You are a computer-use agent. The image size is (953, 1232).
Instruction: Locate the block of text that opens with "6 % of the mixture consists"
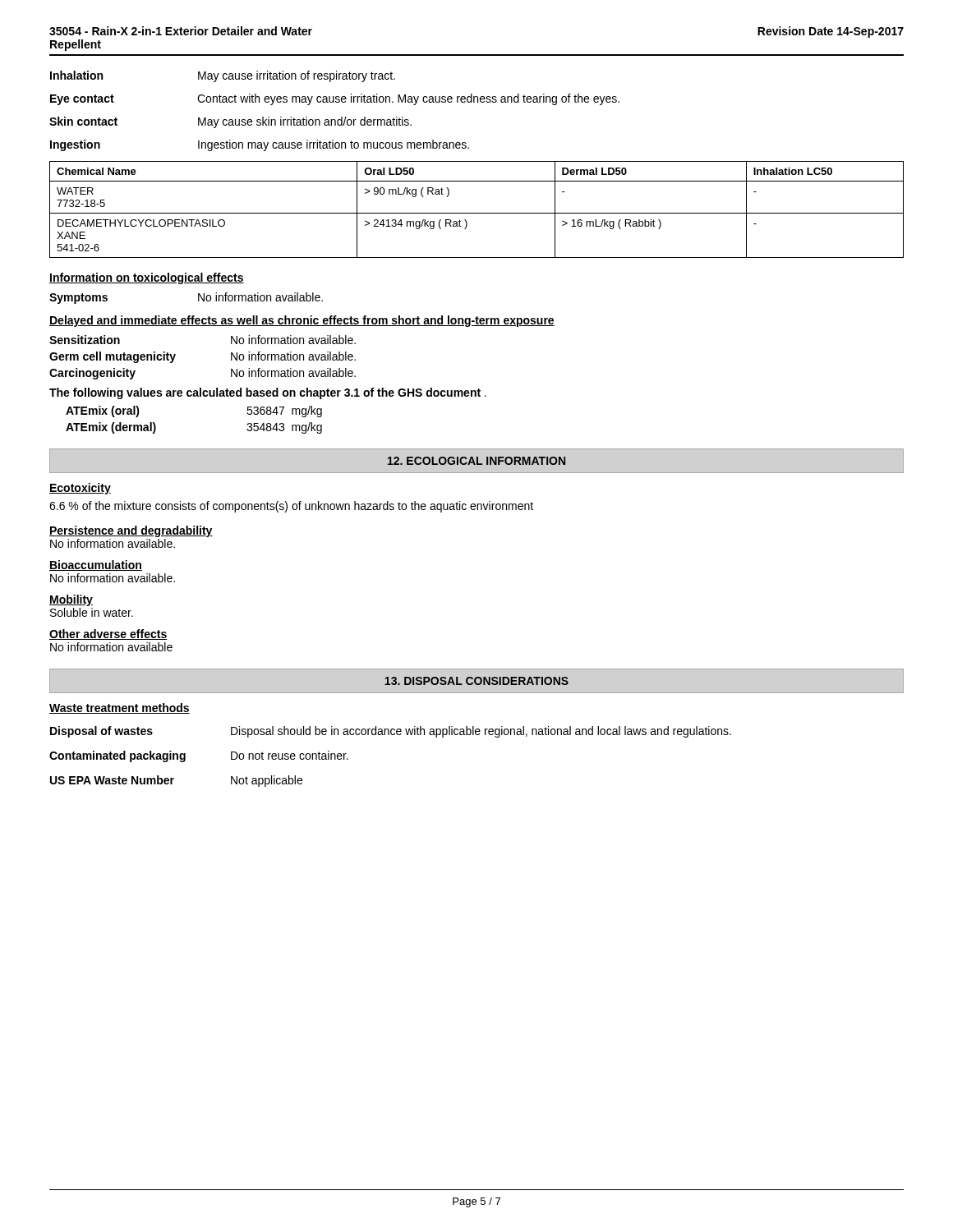291,506
